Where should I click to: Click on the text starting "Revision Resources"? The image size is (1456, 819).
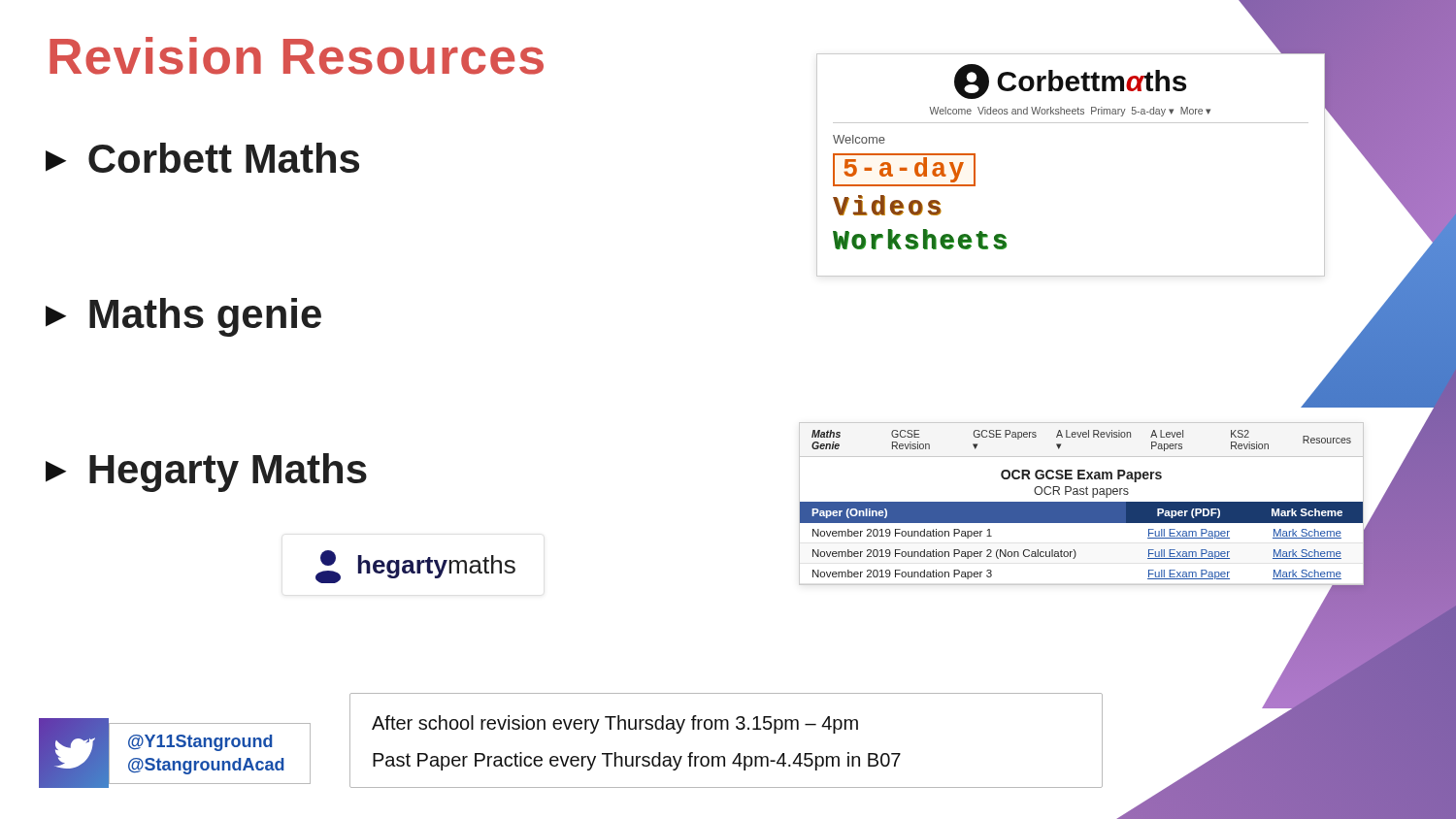(x=297, y=56)
